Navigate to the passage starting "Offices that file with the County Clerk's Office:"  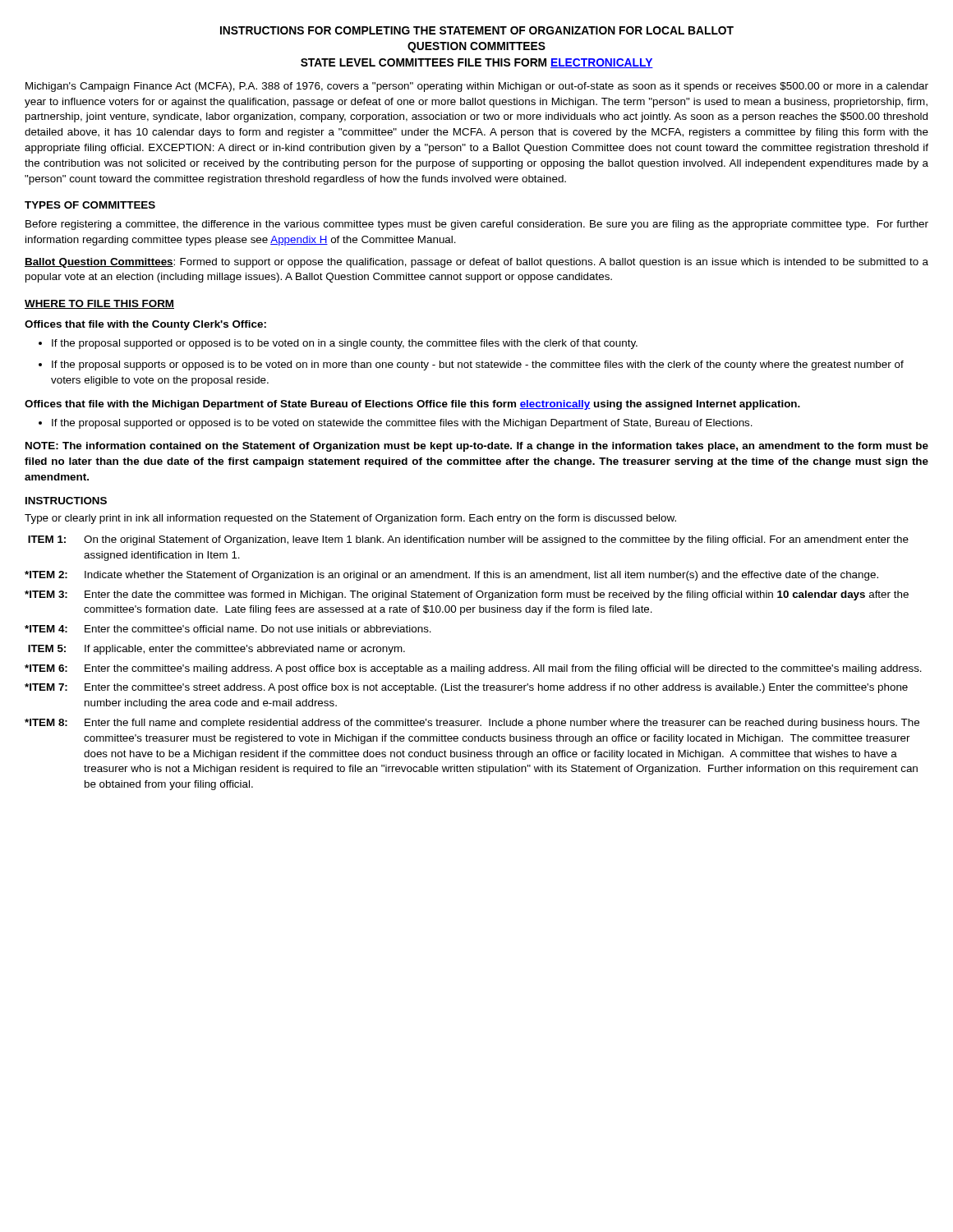click(146, 324)
